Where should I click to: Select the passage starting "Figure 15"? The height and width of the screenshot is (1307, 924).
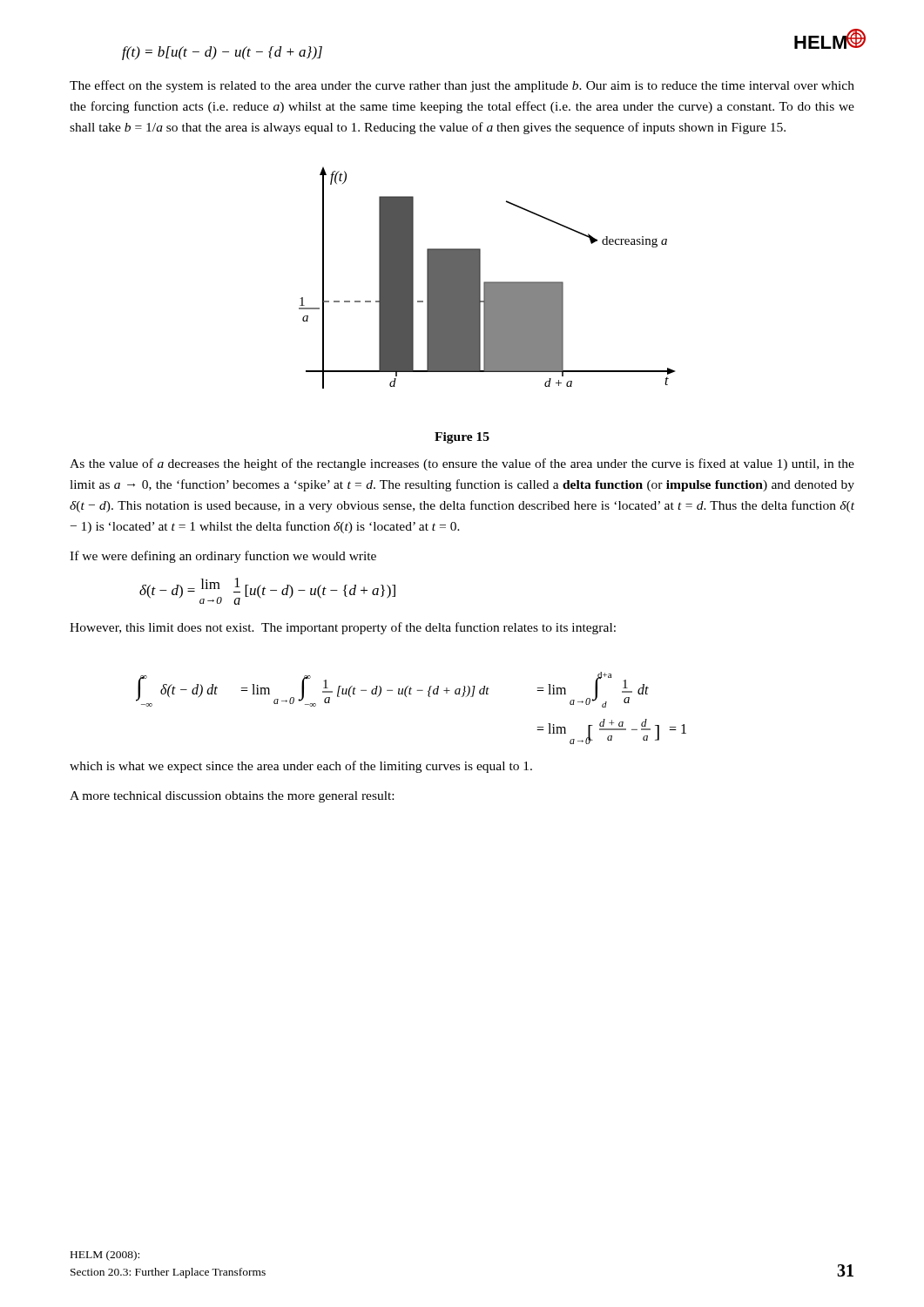coord(462,436)
